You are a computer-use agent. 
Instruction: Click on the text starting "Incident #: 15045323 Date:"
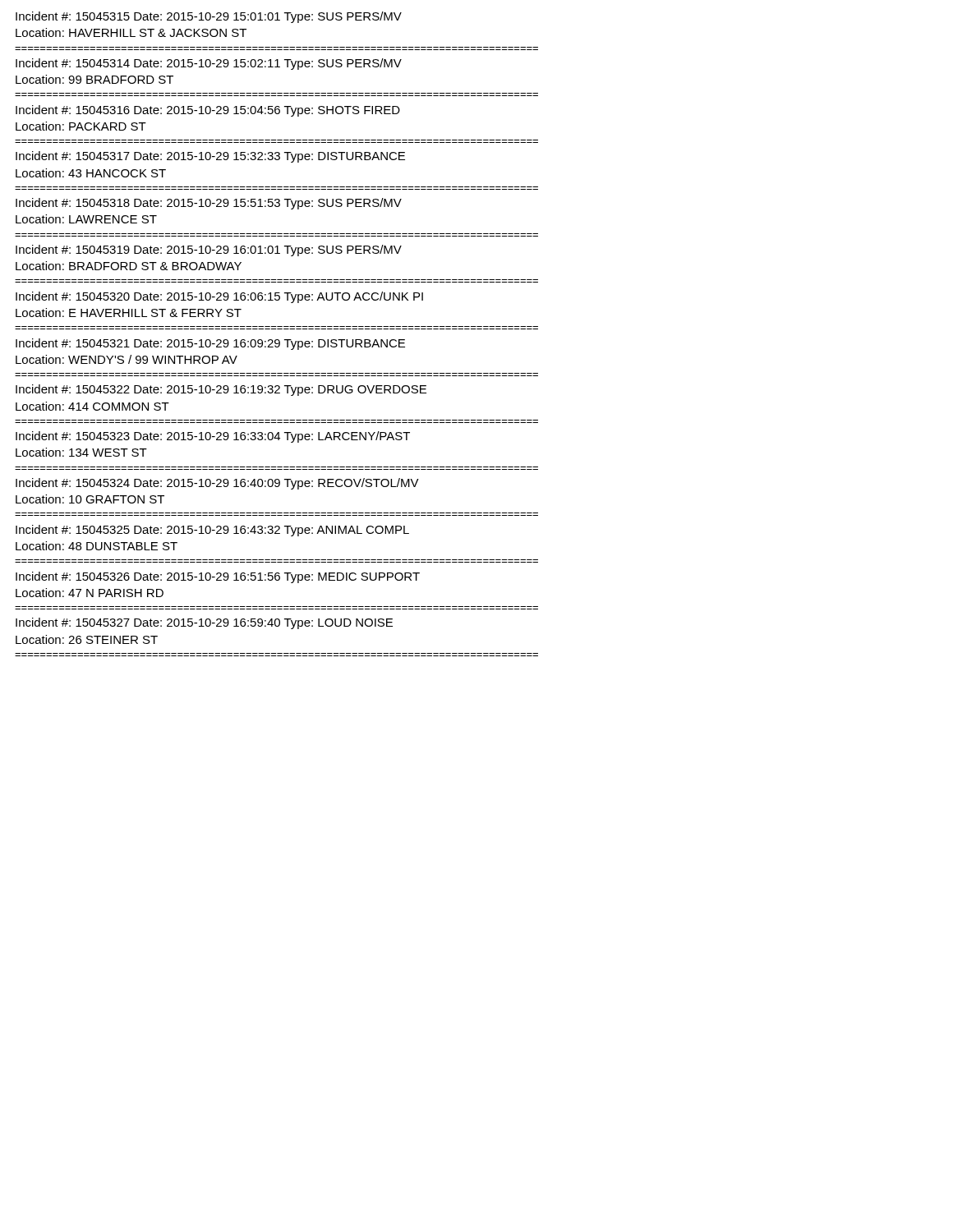[x=213, y=437]
